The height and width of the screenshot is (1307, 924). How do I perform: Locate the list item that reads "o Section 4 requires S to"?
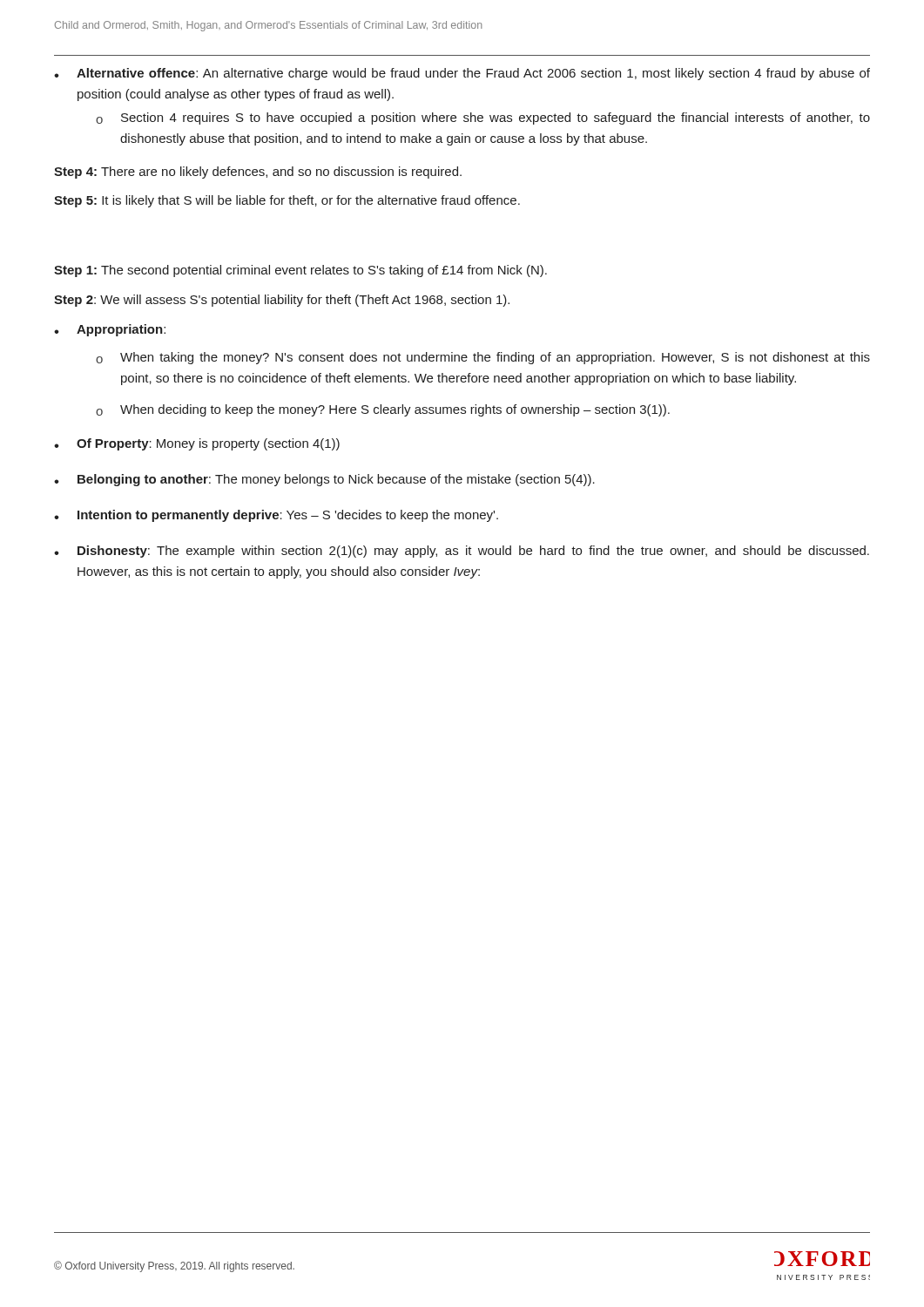[483, 128]
